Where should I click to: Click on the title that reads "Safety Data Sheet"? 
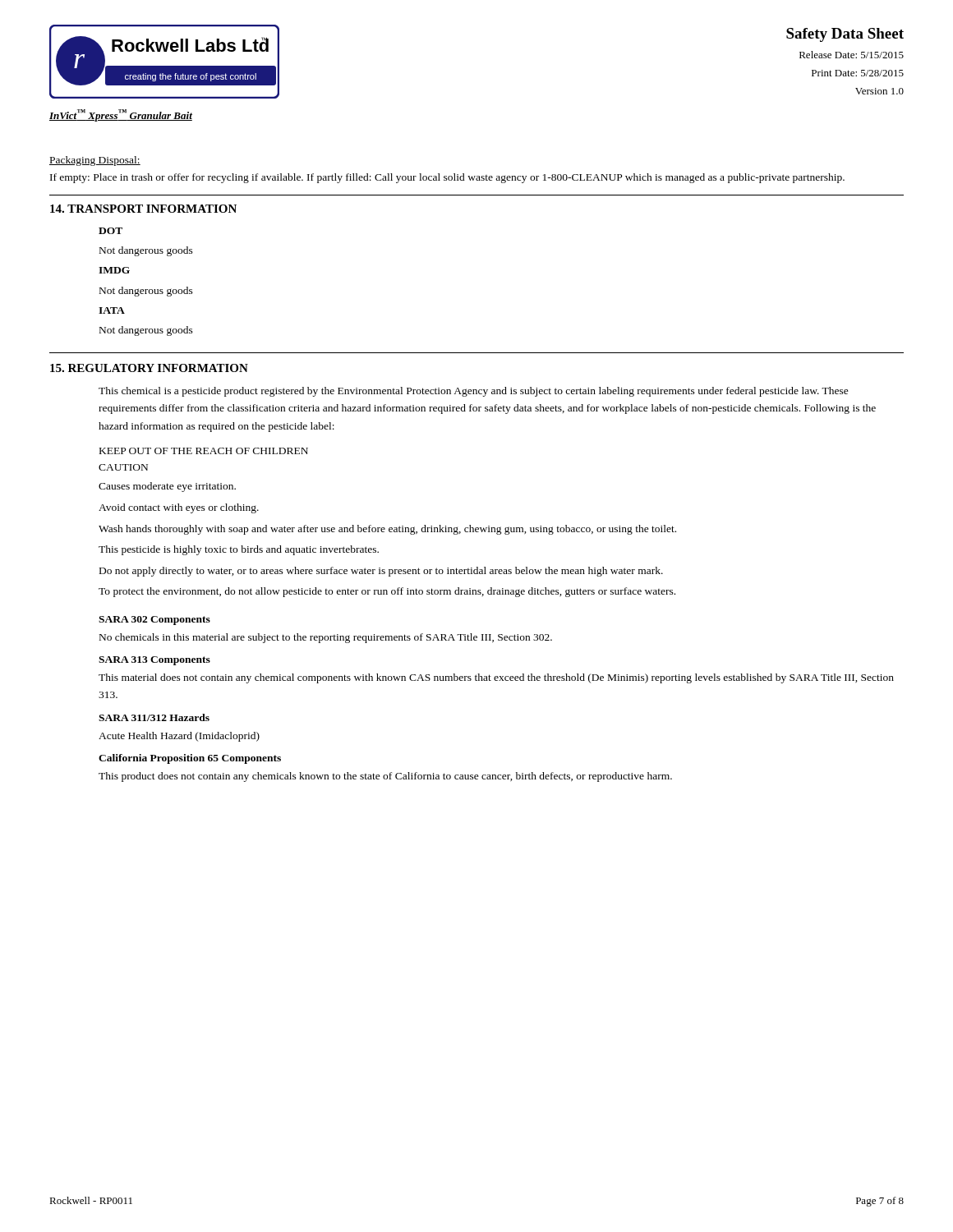(845, 33)
